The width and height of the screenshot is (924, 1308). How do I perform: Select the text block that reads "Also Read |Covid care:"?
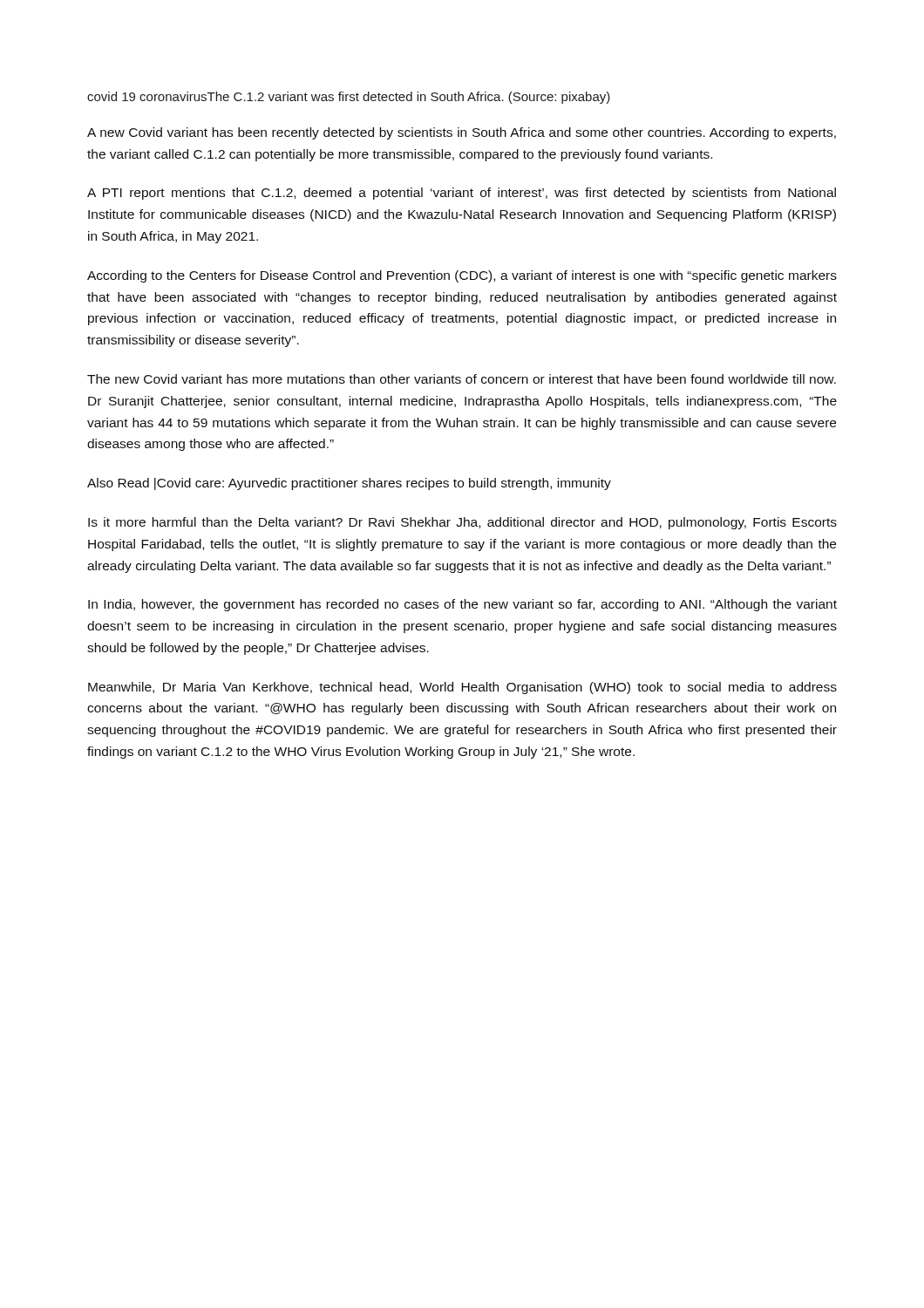click(x=349, y=483)
